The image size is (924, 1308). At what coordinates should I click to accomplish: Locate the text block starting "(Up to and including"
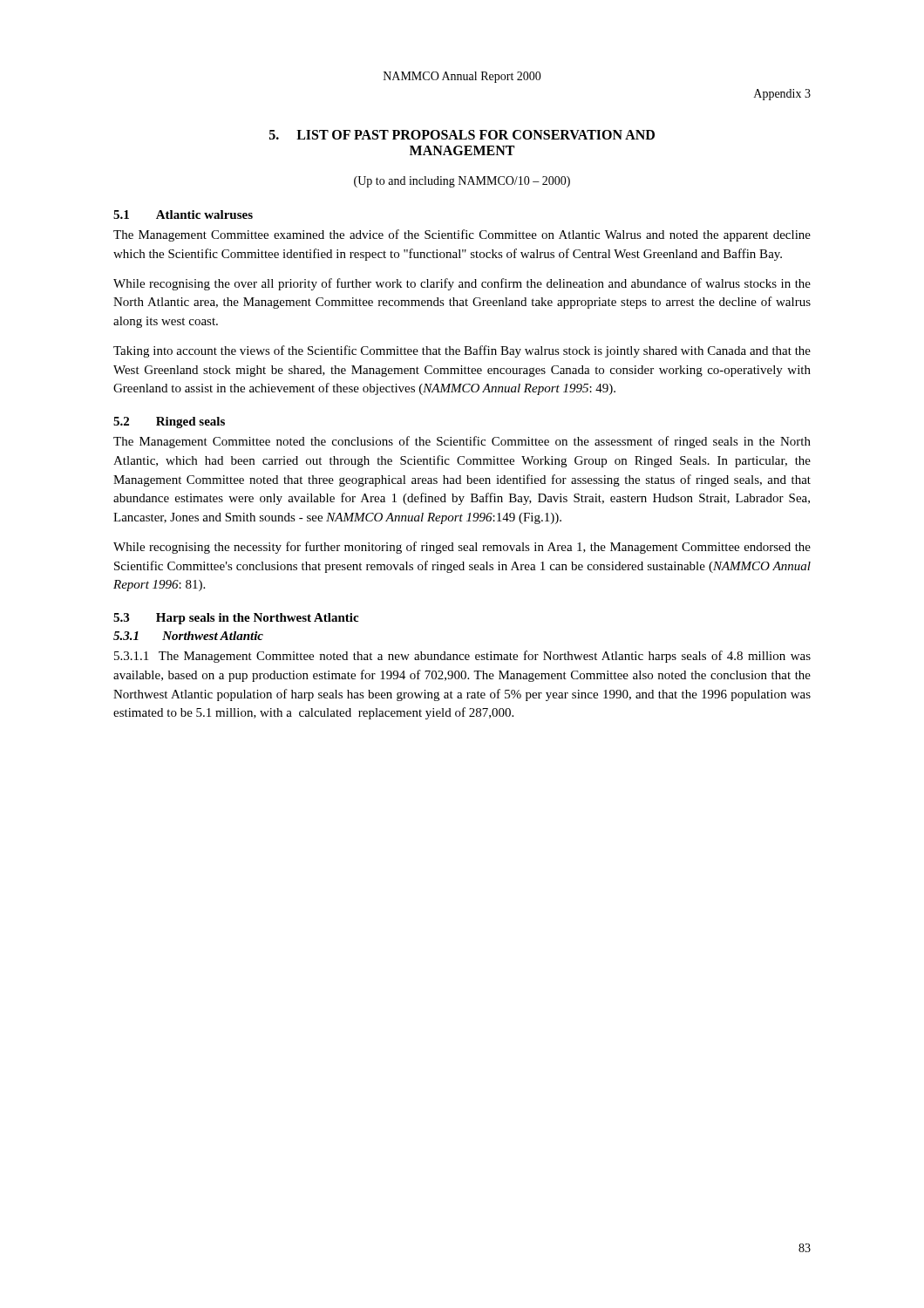[x=462, y=181]
